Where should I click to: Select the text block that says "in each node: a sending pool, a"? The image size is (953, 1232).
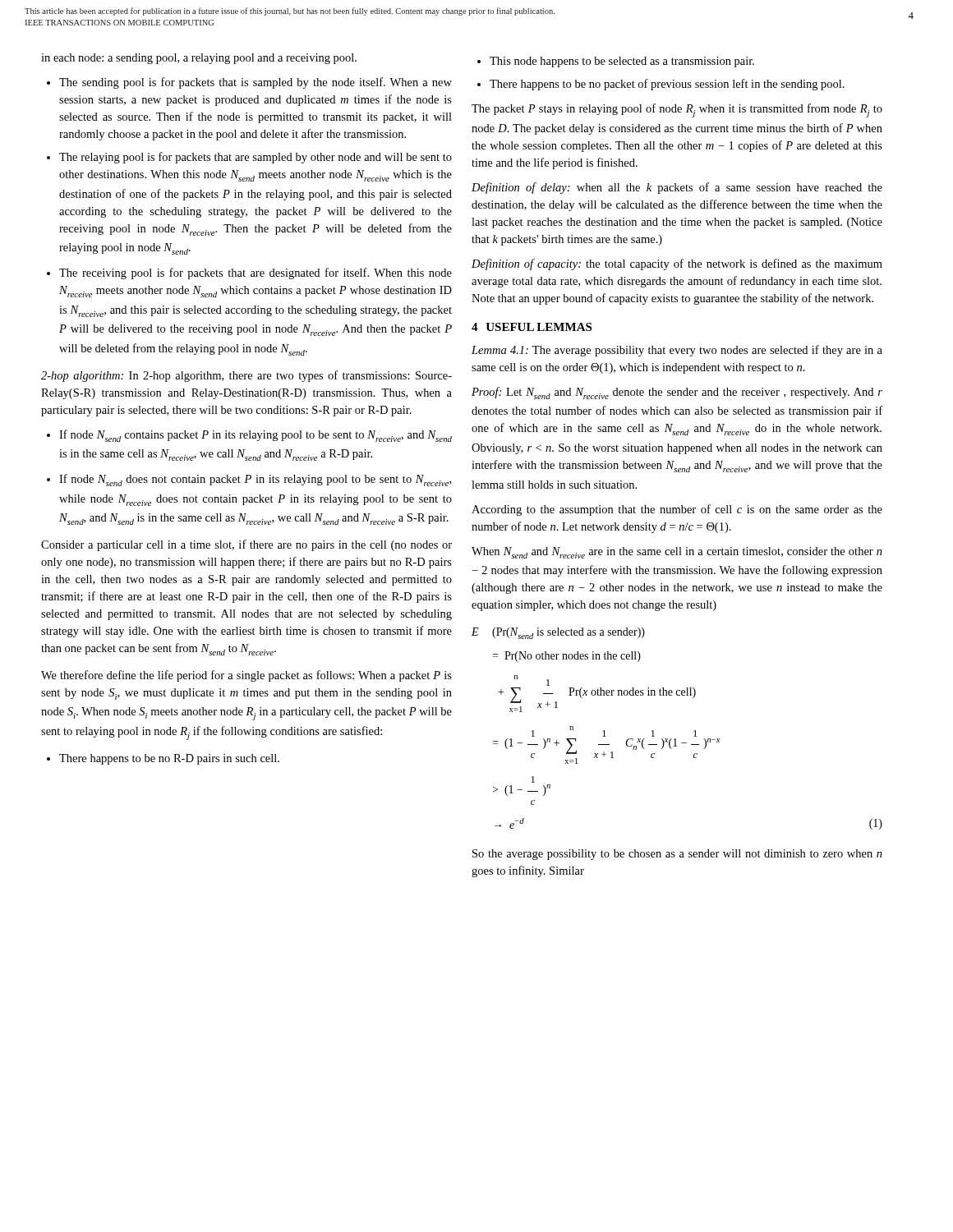(x=246, y=58)
